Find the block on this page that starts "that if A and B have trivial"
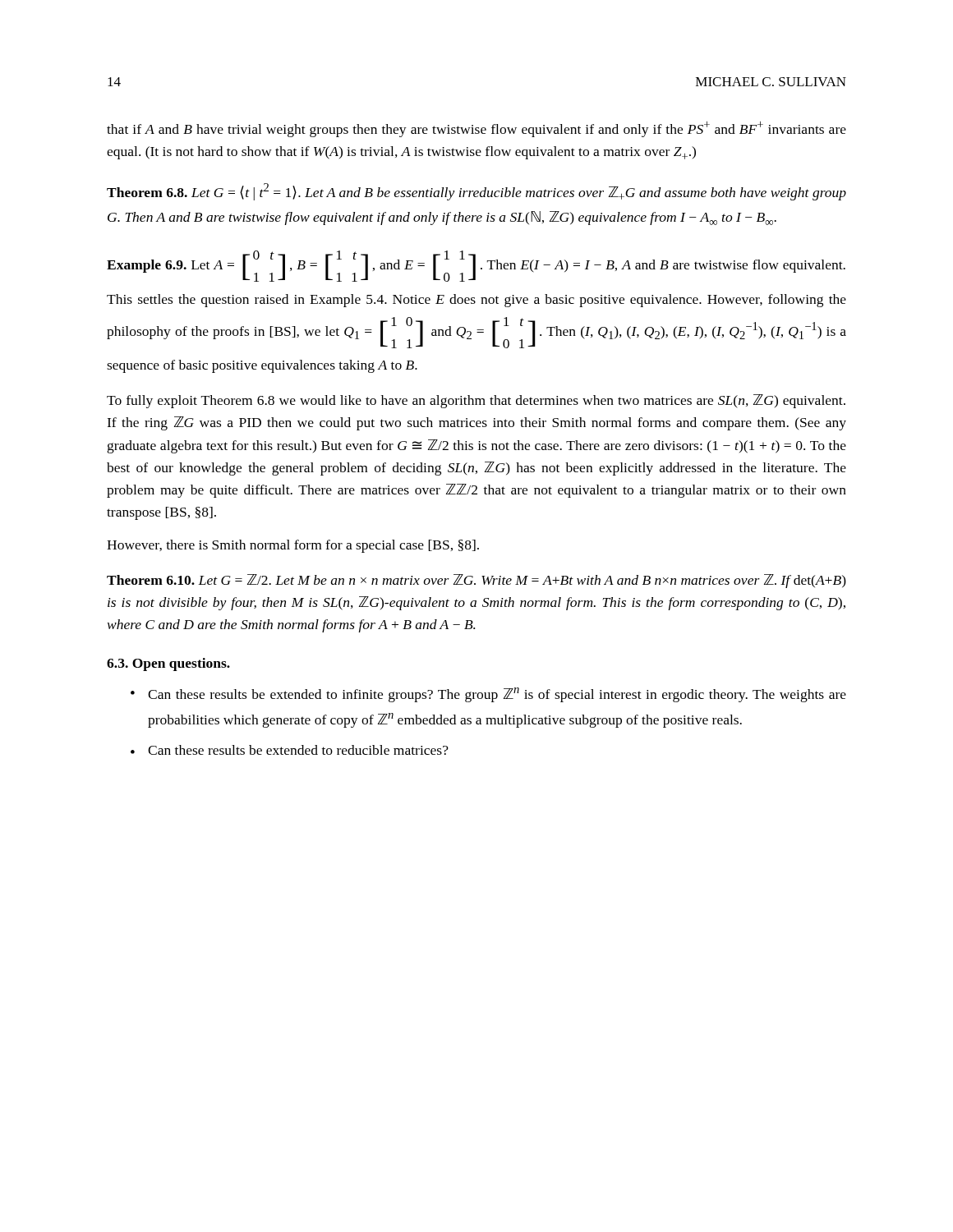The height and width of the screenshot is (1232, 953). (476, 140)
